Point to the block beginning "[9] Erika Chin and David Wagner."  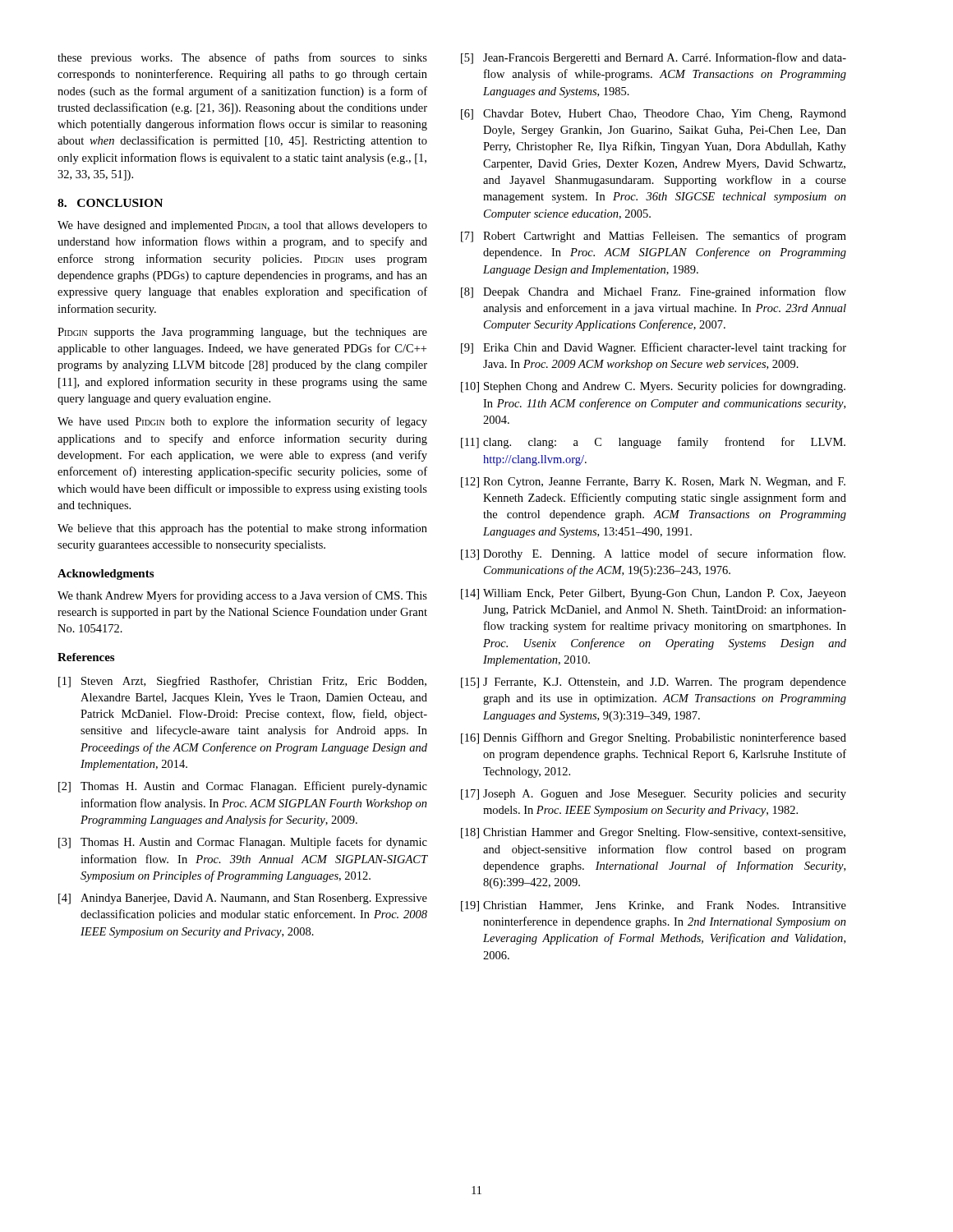click(x=653, y=356)
